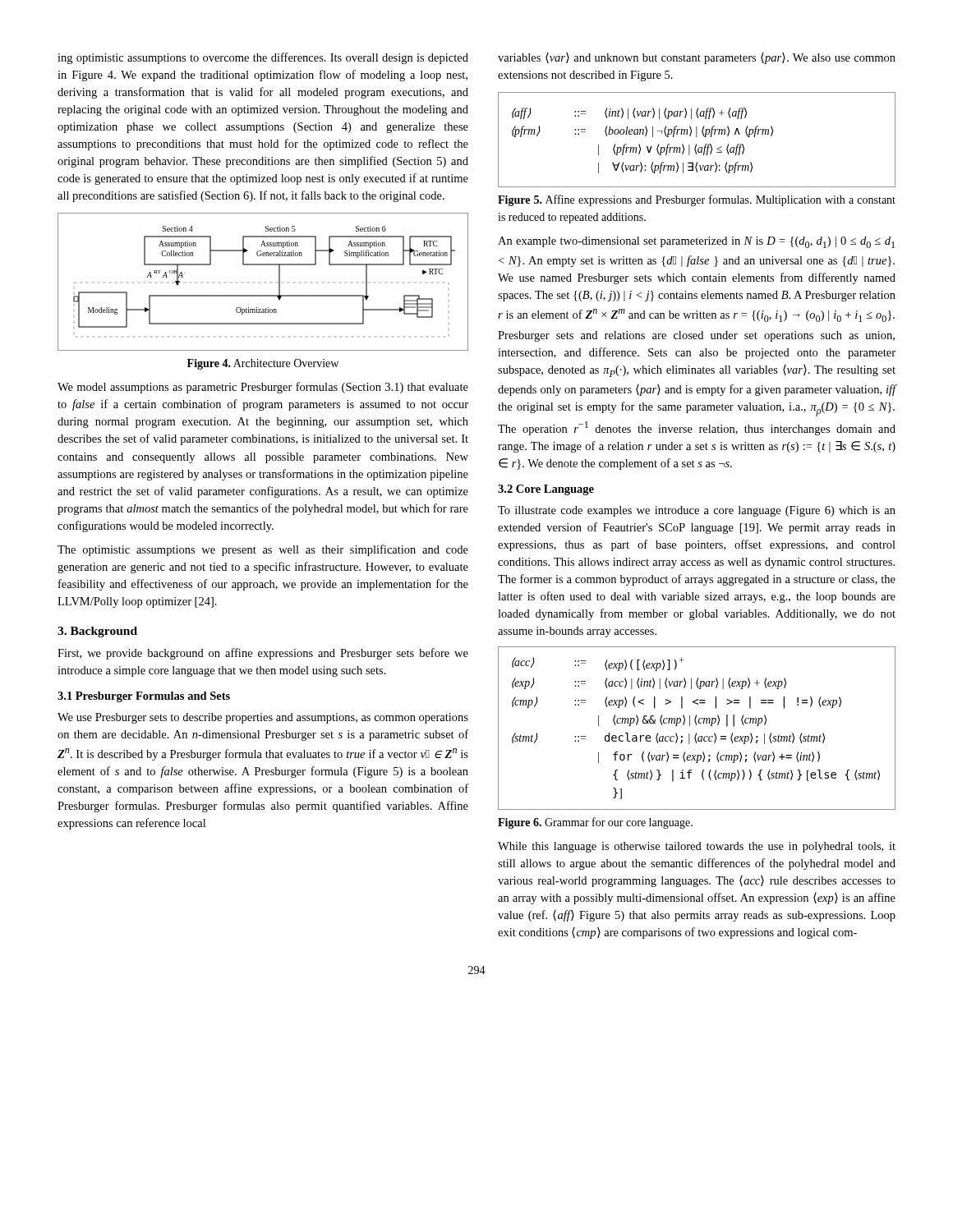Locate the text block with the text "The optimistic assumptions we present"
Viewport: 953px width, 1232px height.
pos(263,575)
